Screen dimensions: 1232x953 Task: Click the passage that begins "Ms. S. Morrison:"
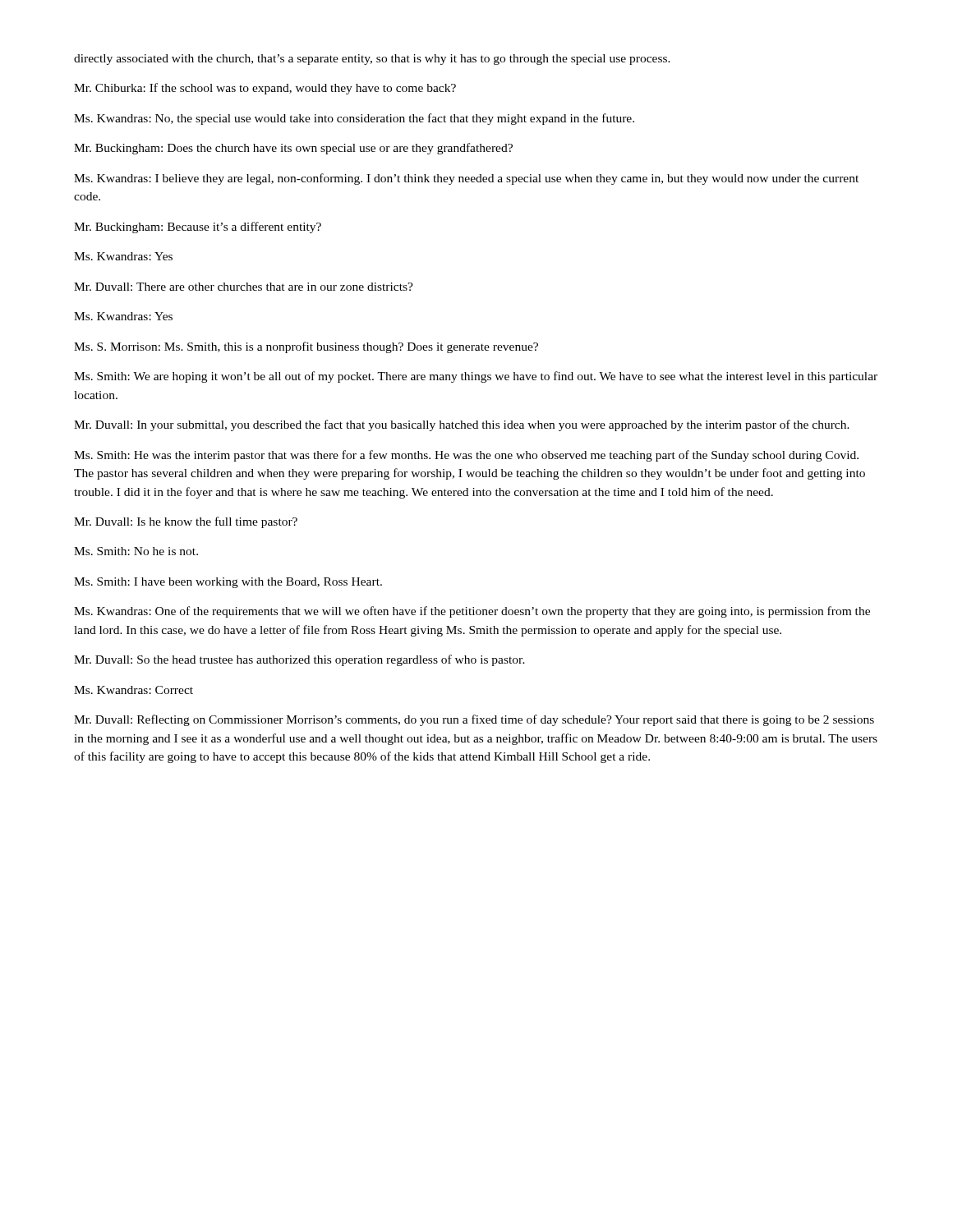coord(306,346)
